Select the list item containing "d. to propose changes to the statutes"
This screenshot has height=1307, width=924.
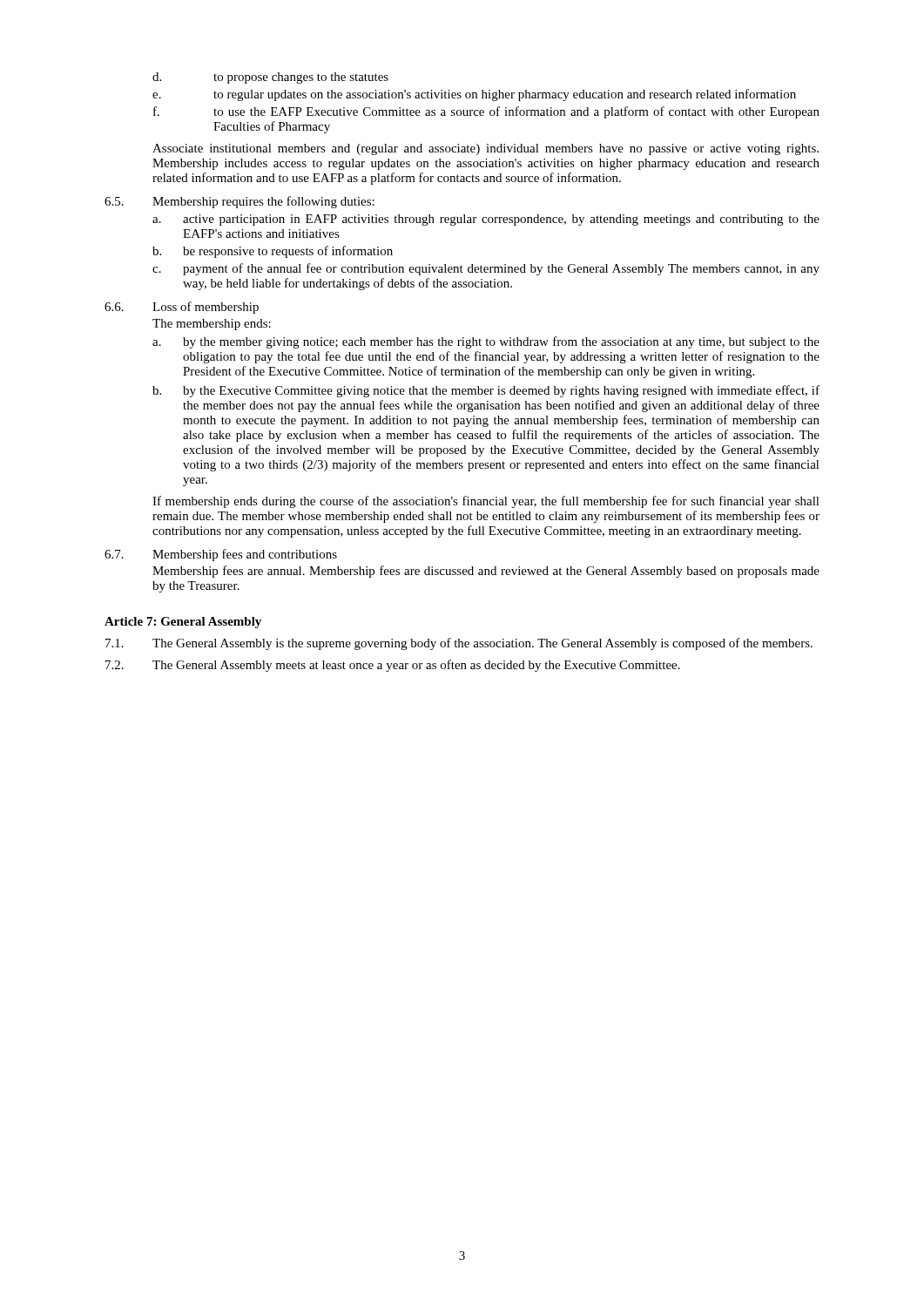click(x=270, y=78)
